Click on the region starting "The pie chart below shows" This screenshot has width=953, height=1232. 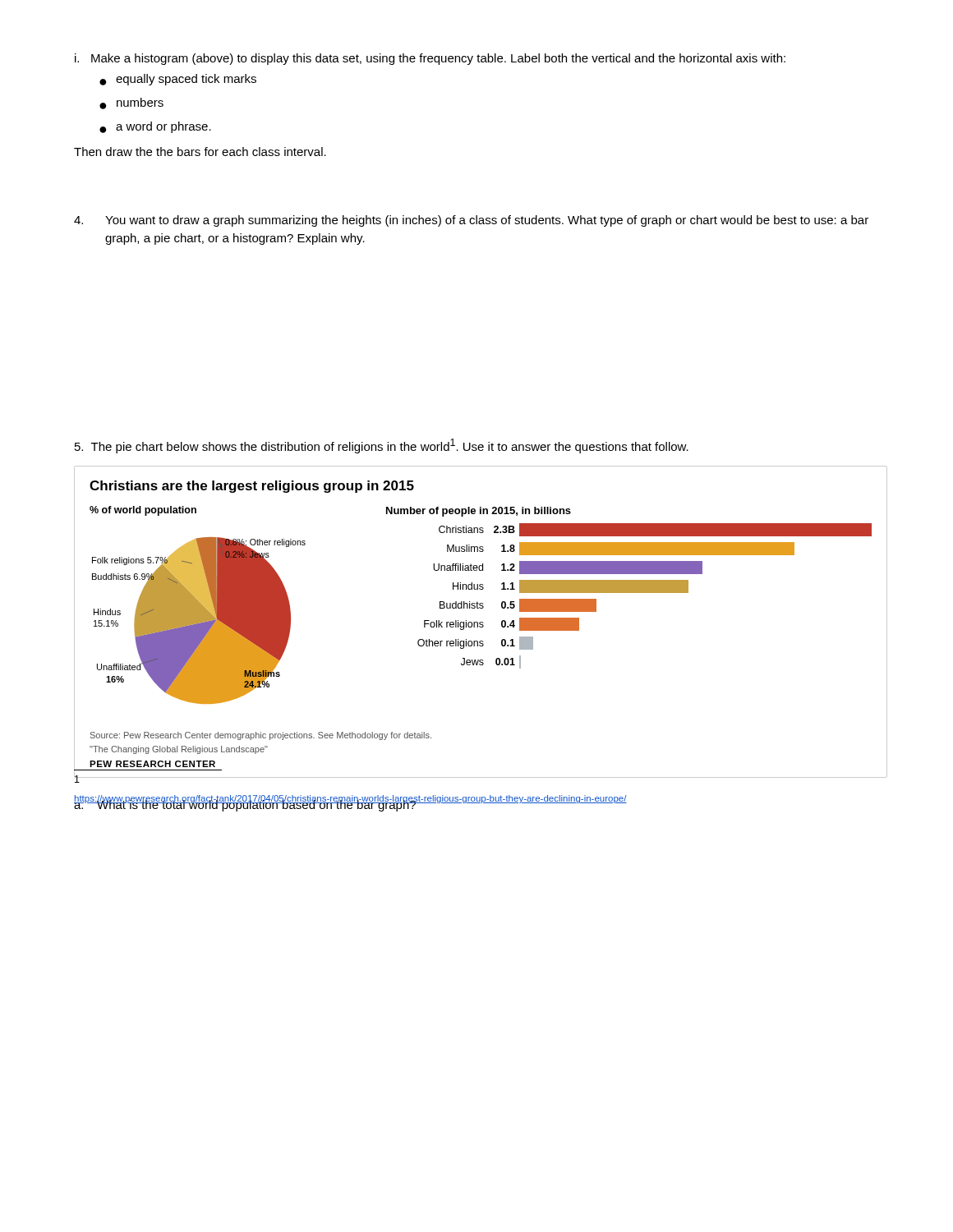pos(382,445)
